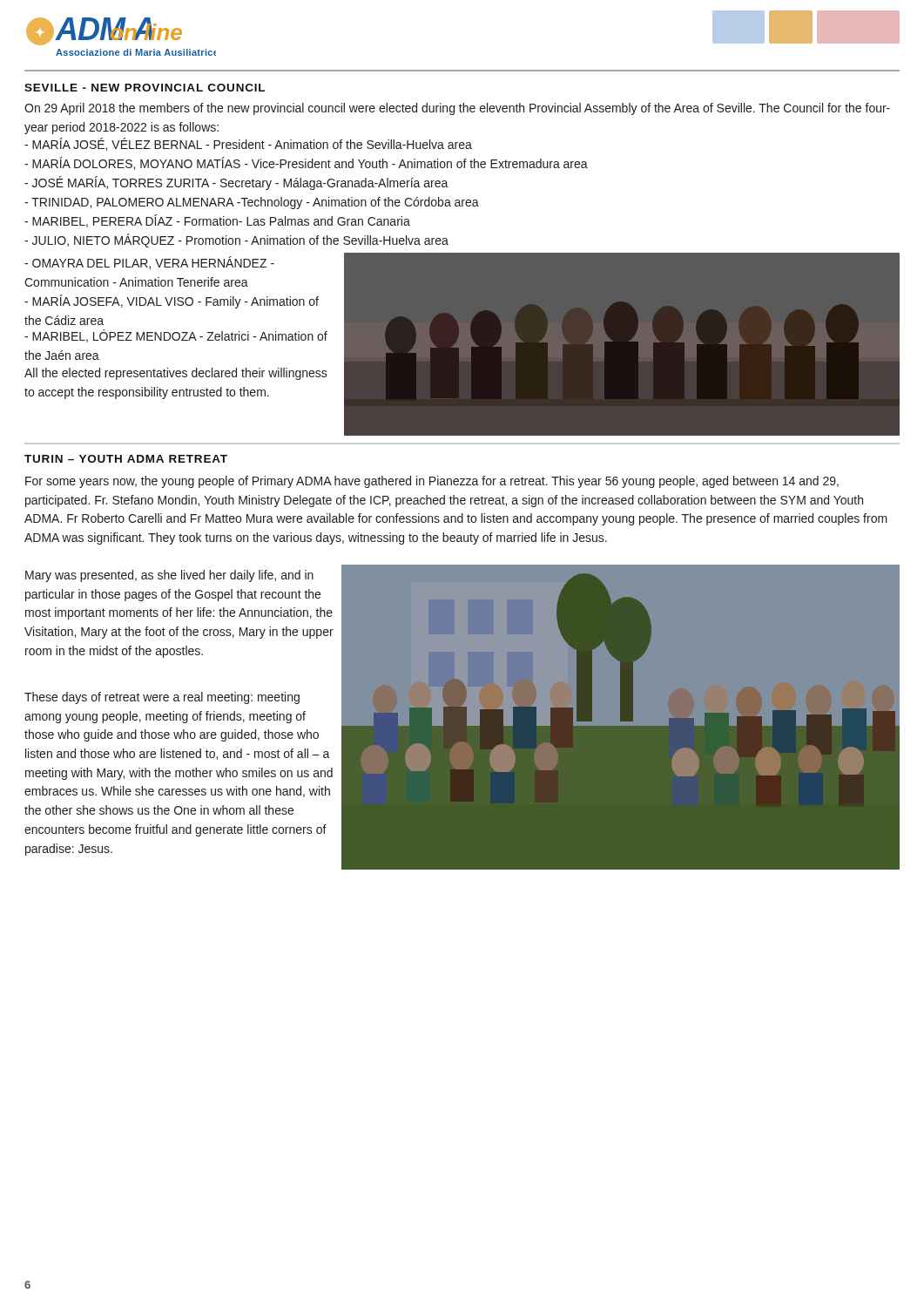Screen dimensions: 1307x924
Task: Find the block on this page that starts "MARÍA DOLORES, MOYANO MATÍAS - Vice-President"
Action: [x=306, y=164]
